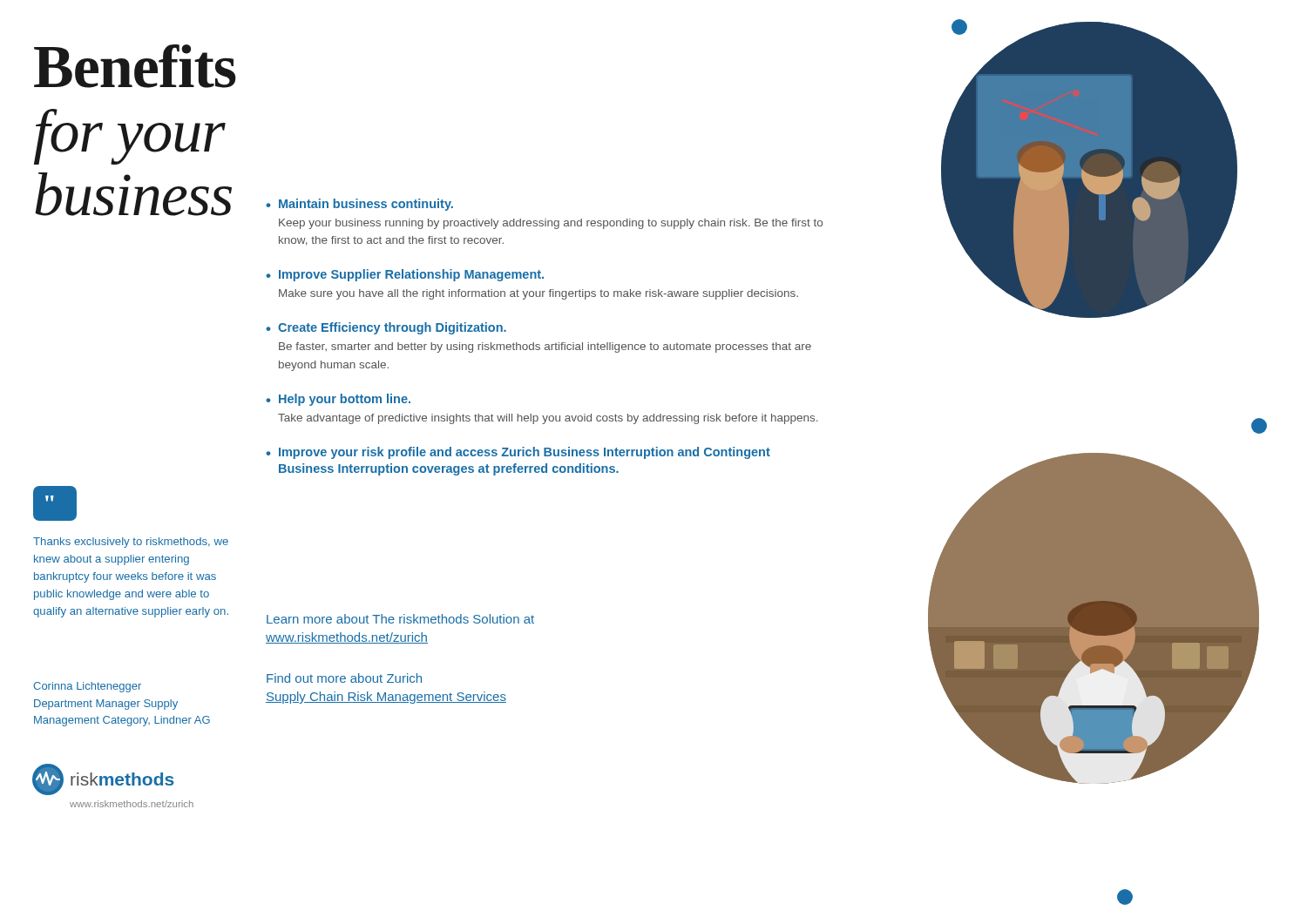Click the passage that begins "Thanks exclusively to riskmethods, we knew about"
1307x924 pixels.
(x=131, y=576)
